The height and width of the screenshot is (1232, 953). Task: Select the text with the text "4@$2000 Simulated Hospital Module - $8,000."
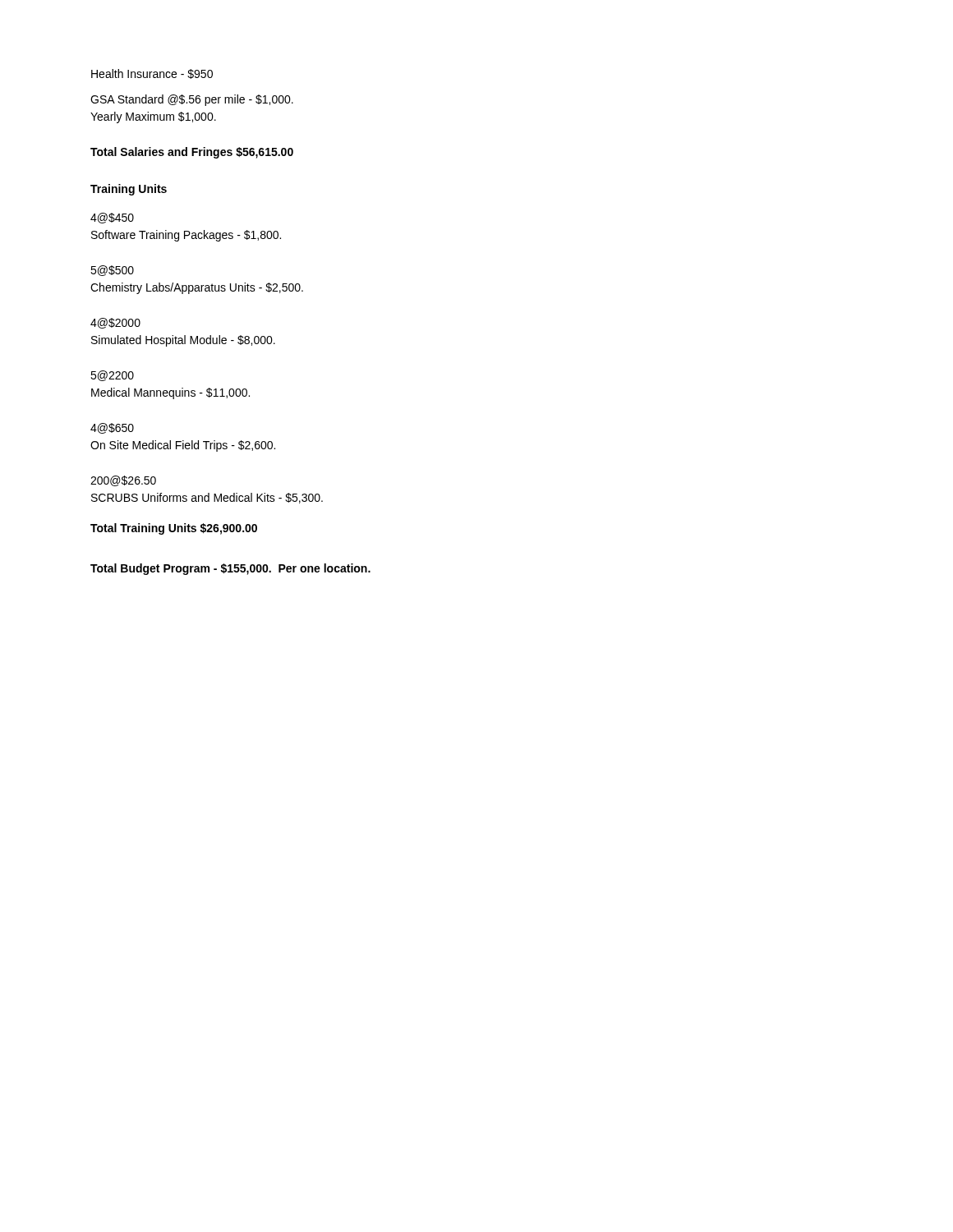[183, 331]
